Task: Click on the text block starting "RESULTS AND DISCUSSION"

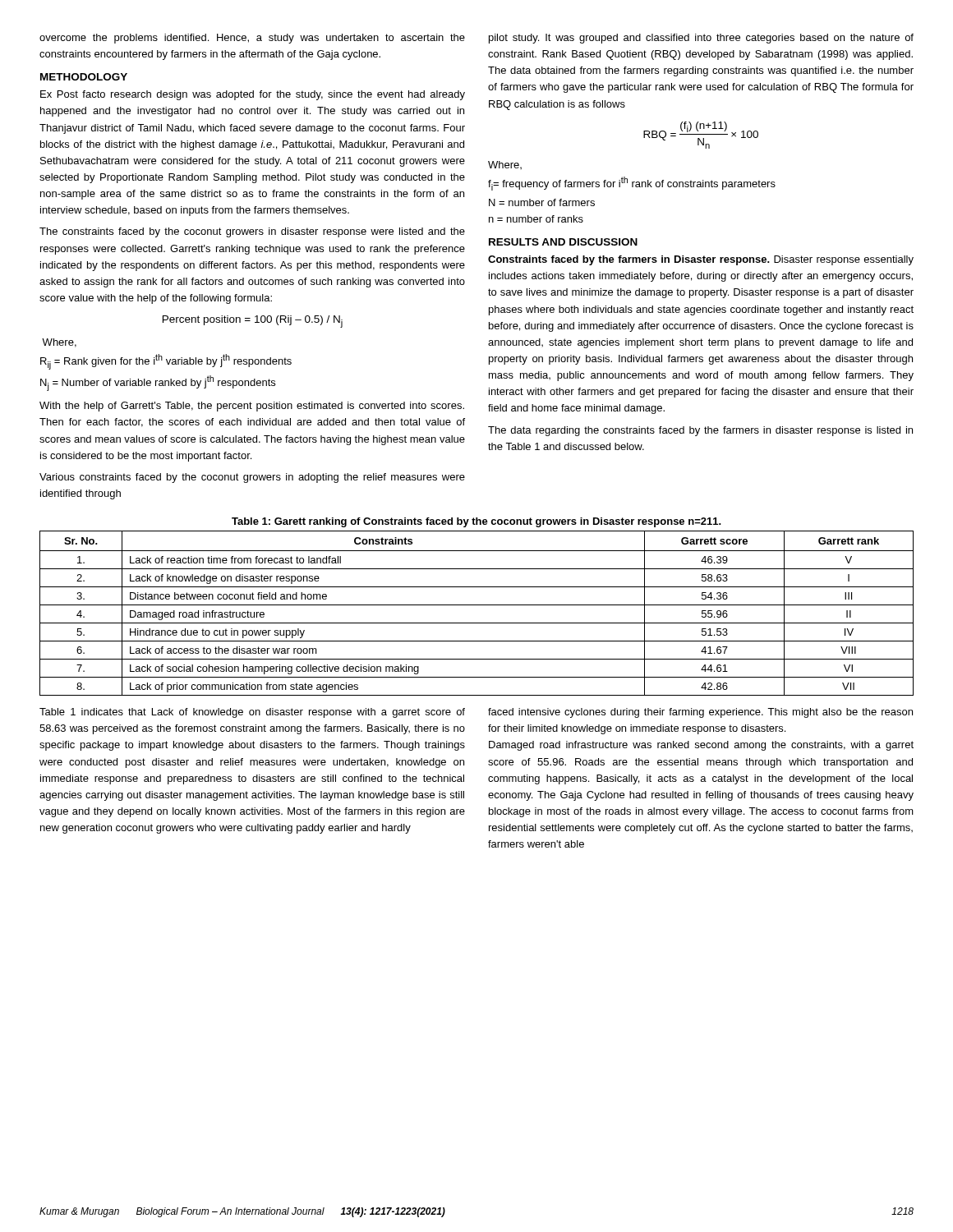Action: (x=563, y=242)
